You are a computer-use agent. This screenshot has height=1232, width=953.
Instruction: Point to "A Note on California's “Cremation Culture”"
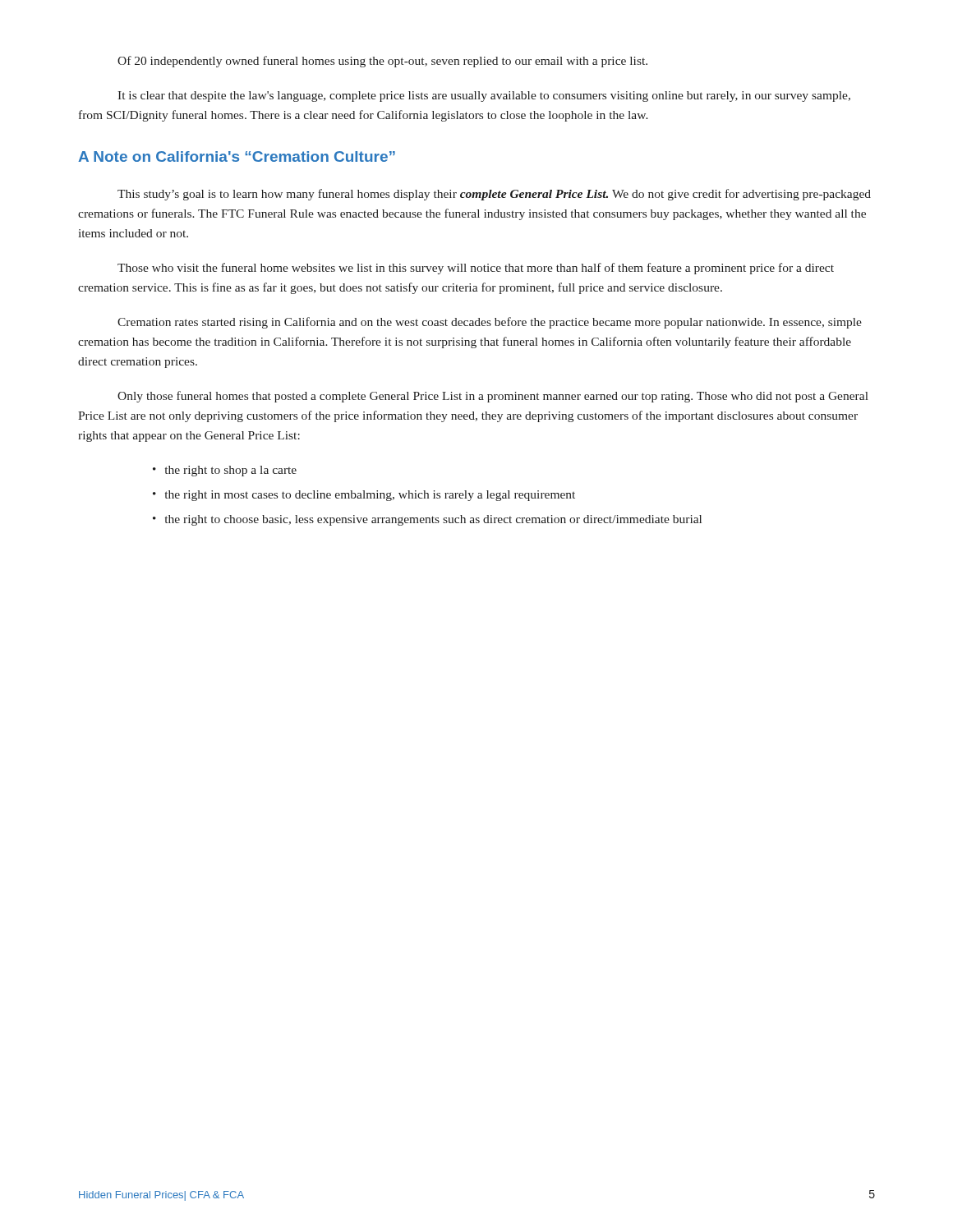pyautogui.click(x=237, y=156)
